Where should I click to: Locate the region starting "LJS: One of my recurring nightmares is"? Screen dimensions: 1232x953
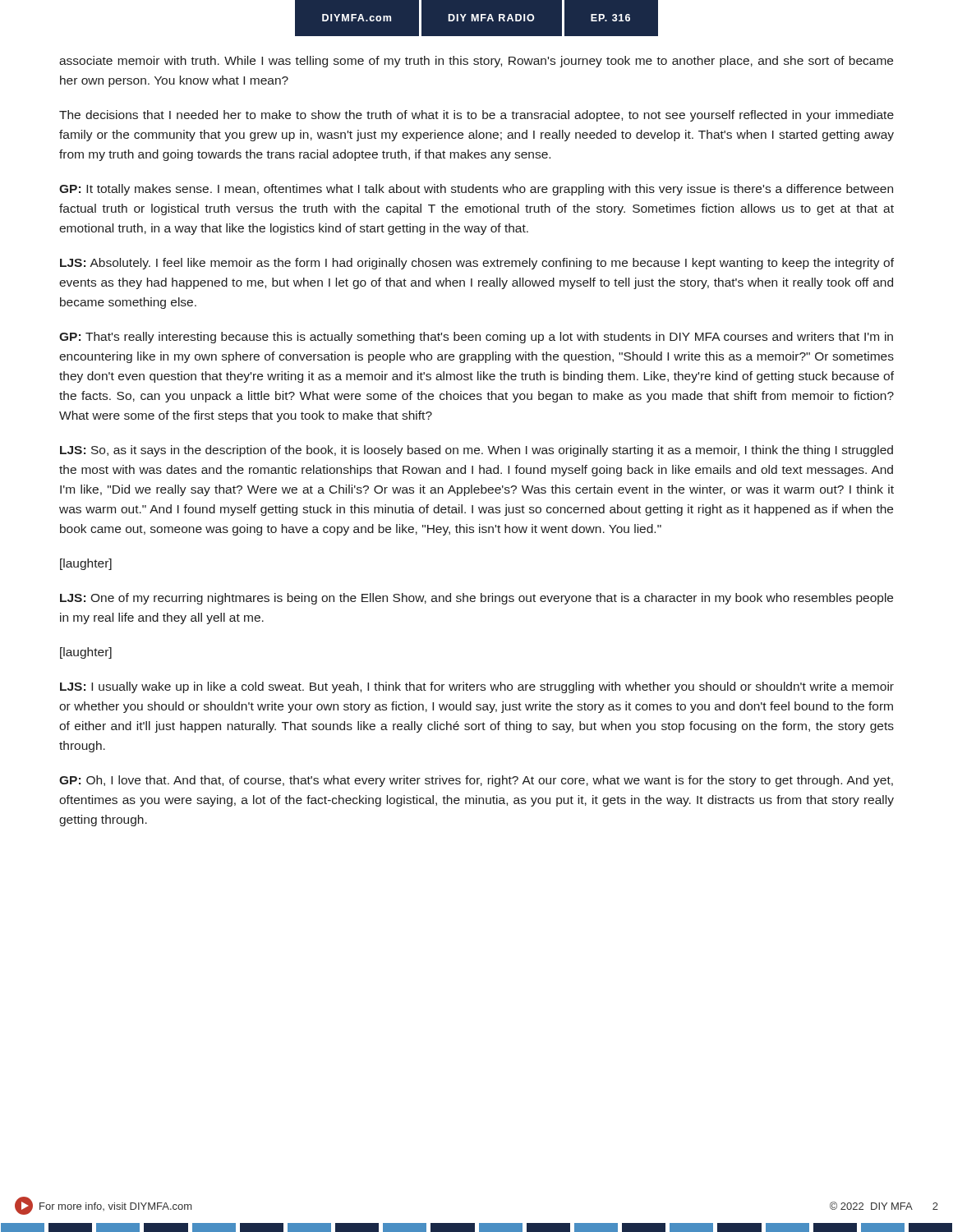[476, 608]
